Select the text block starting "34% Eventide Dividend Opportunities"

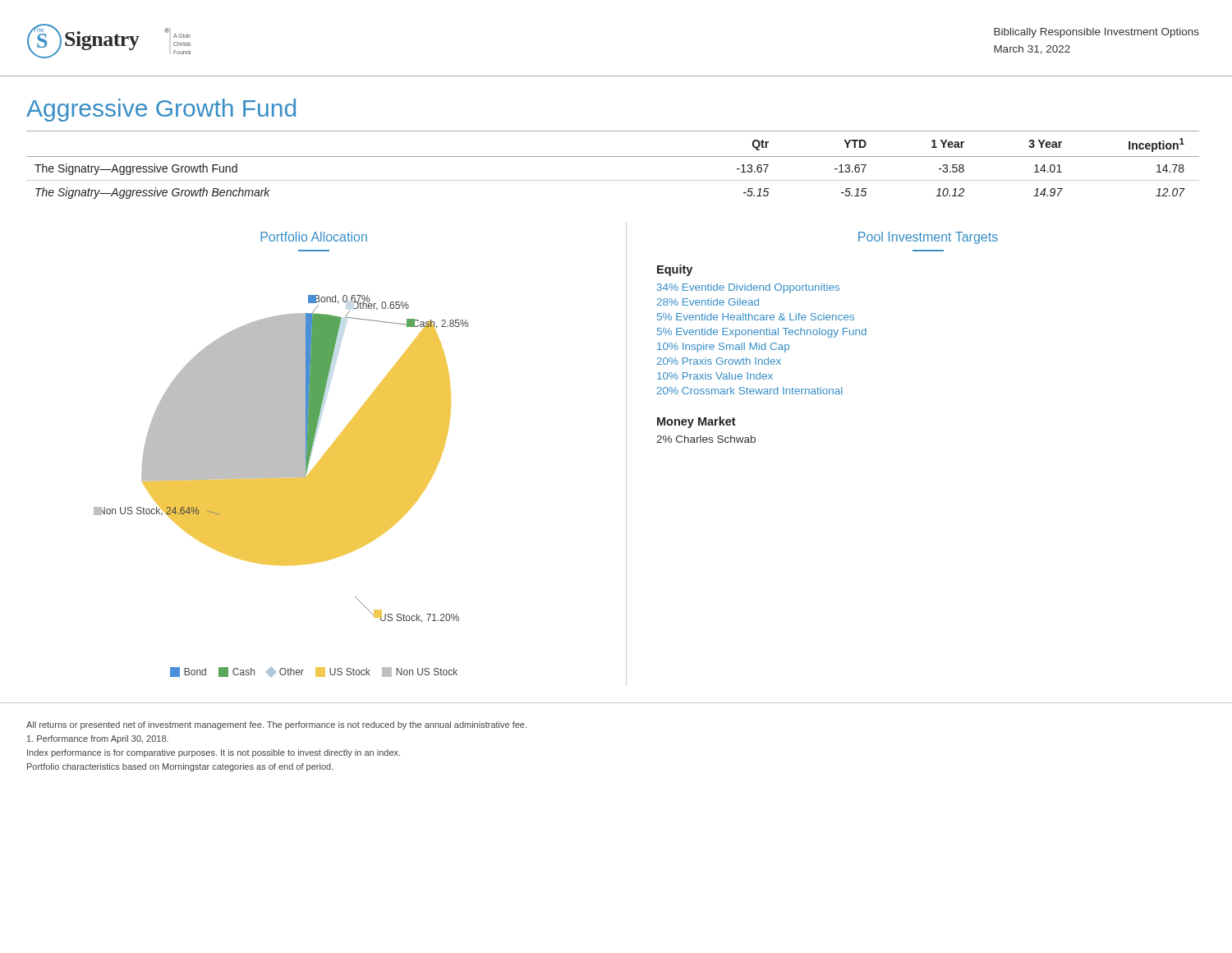point(748,288)
